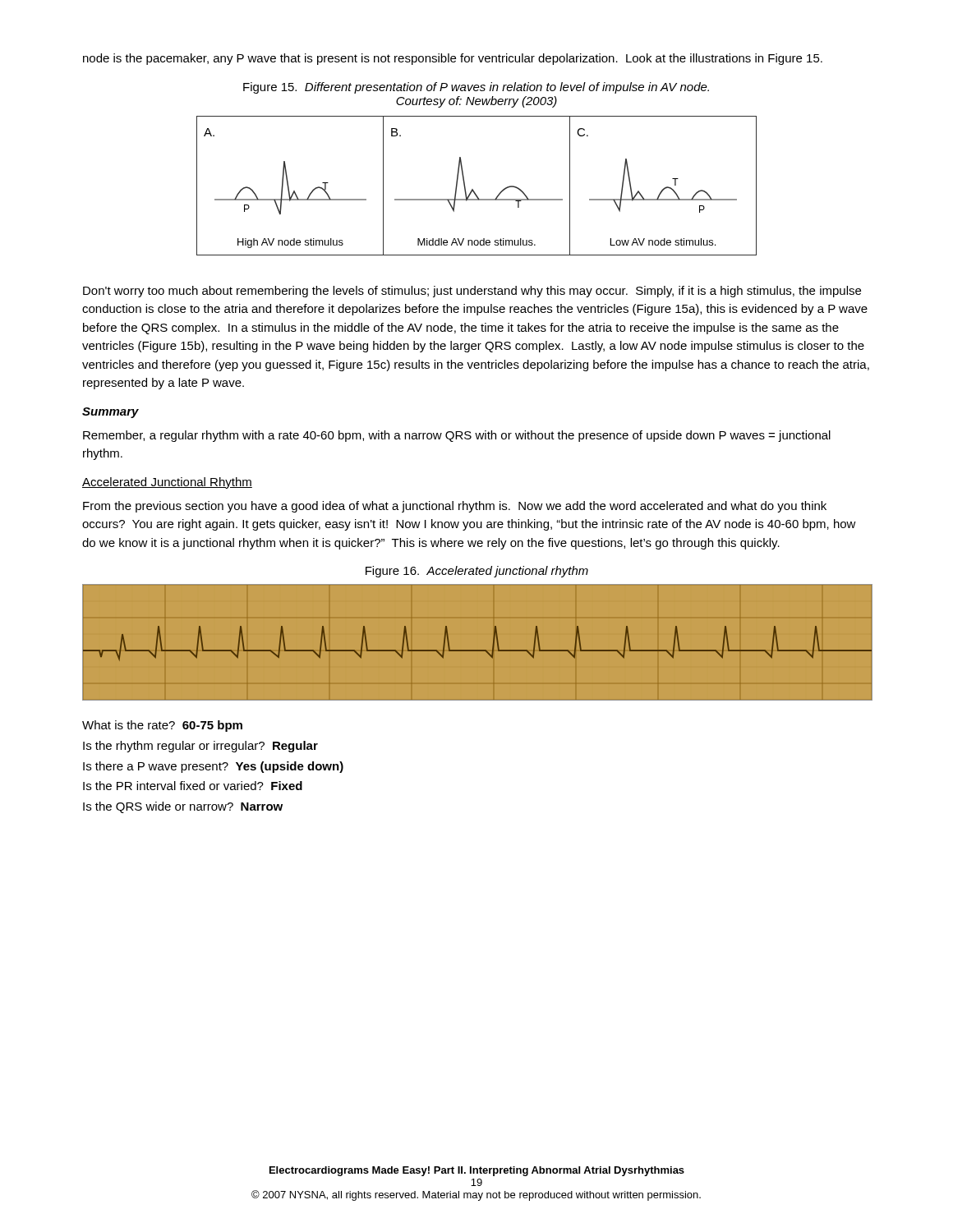Locate the block of text that opens with "node is the pacemaker, any"
This screenshot has width=953, height=1232.
453,58
